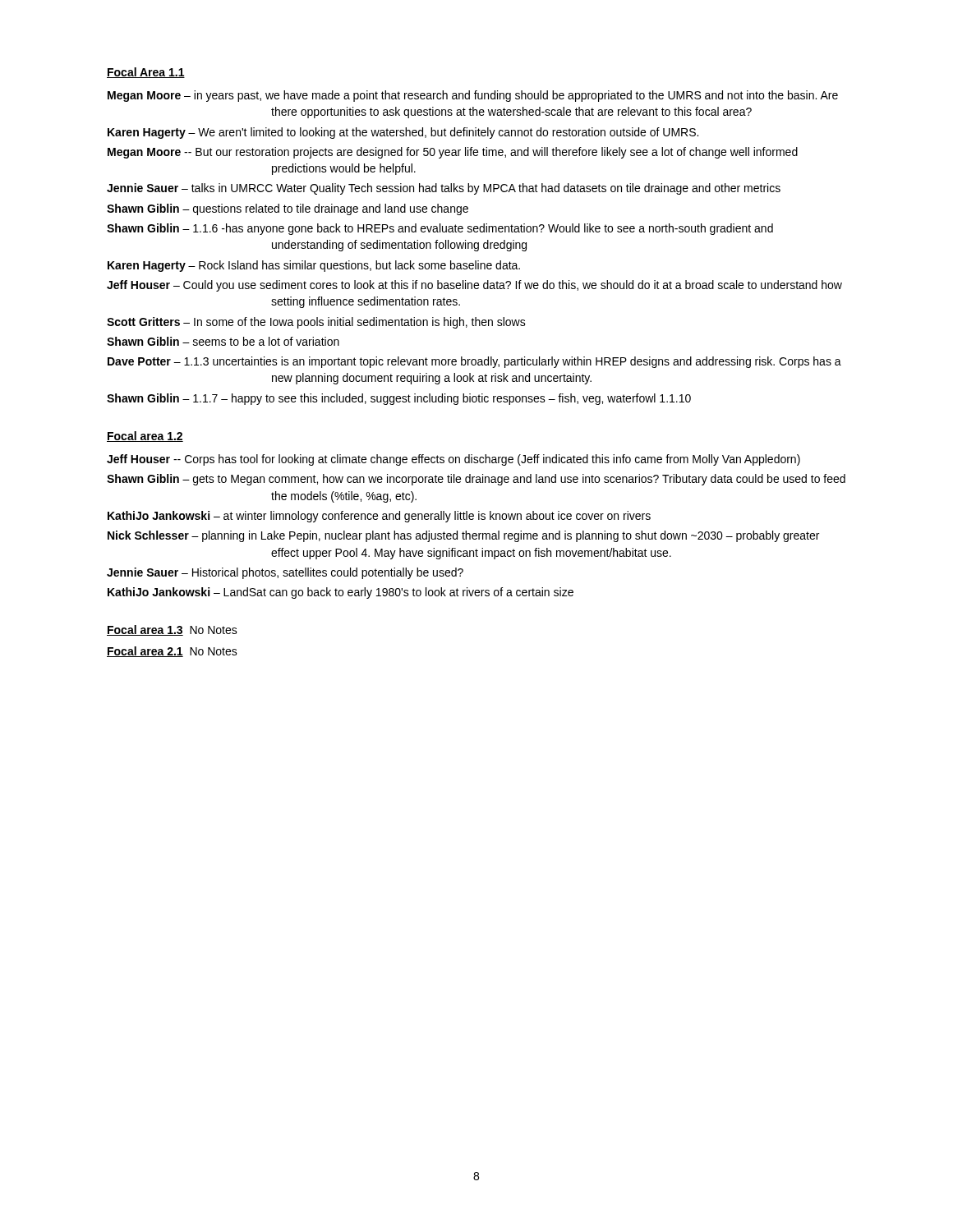
Task: Click the passage that begins "Megan Moore -- But our restoration projects"
Action: 452,160
